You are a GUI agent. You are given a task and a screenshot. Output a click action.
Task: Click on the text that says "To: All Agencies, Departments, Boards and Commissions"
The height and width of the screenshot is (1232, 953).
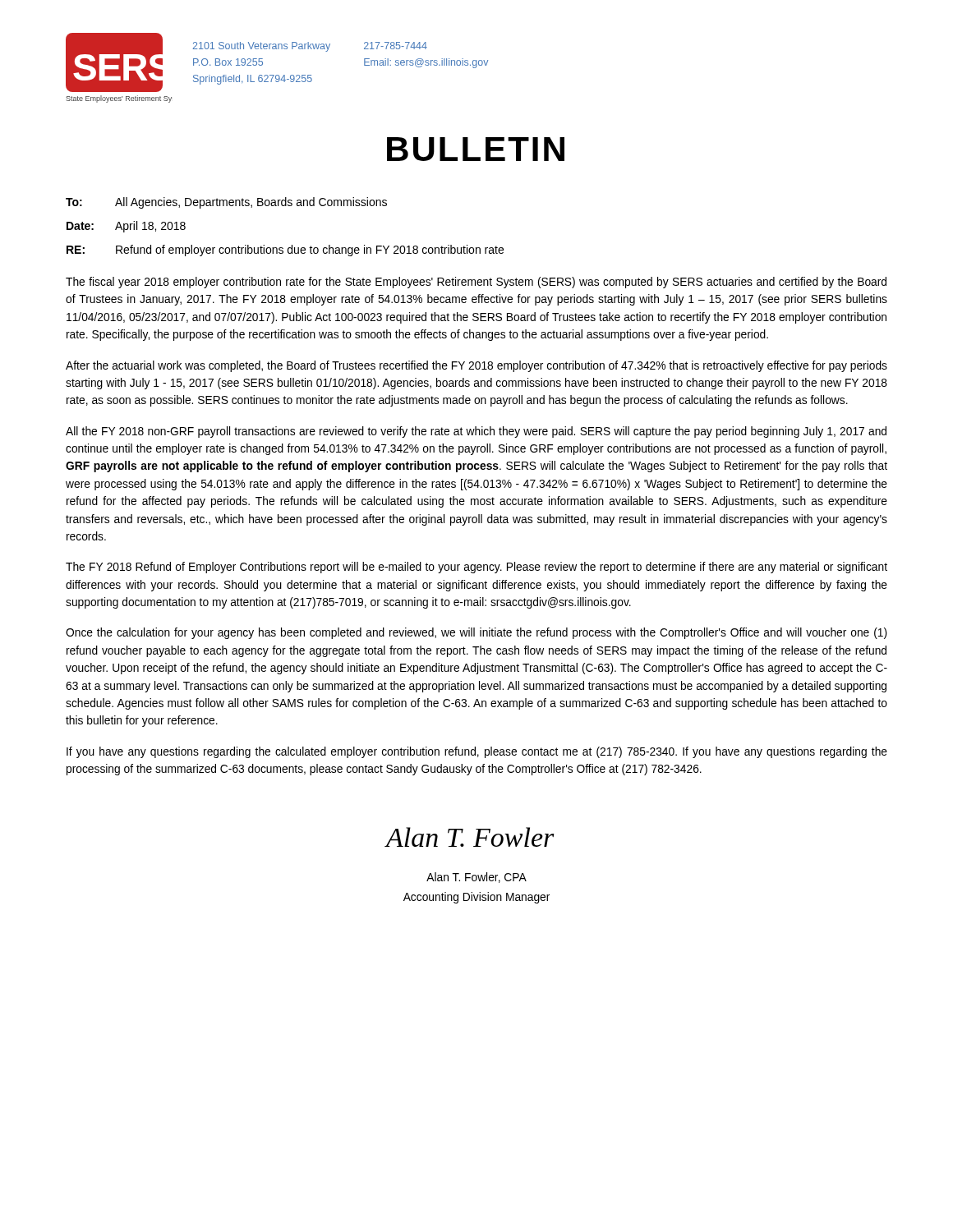coord(226,203)
